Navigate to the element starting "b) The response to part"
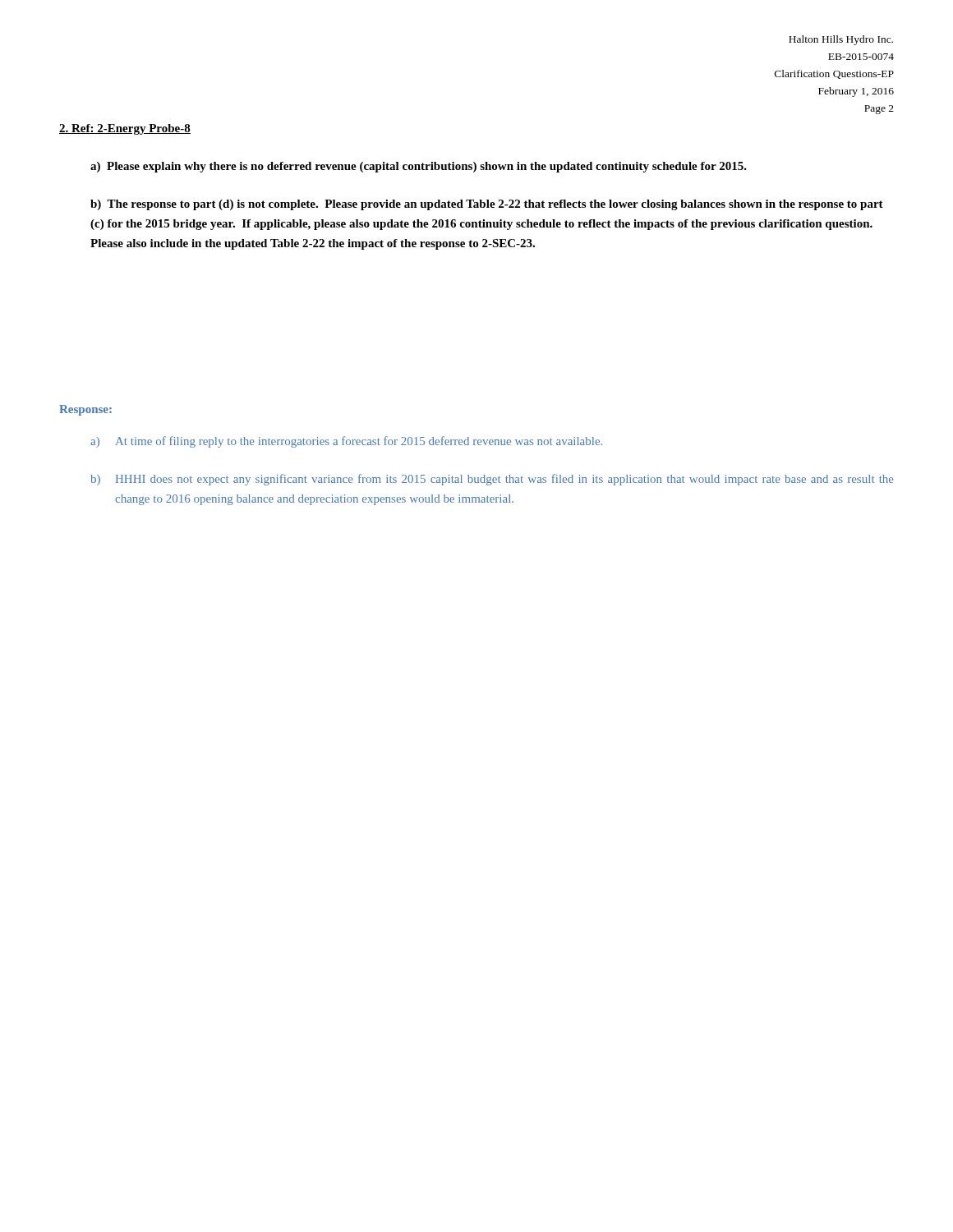 click(x=487, y=223)
